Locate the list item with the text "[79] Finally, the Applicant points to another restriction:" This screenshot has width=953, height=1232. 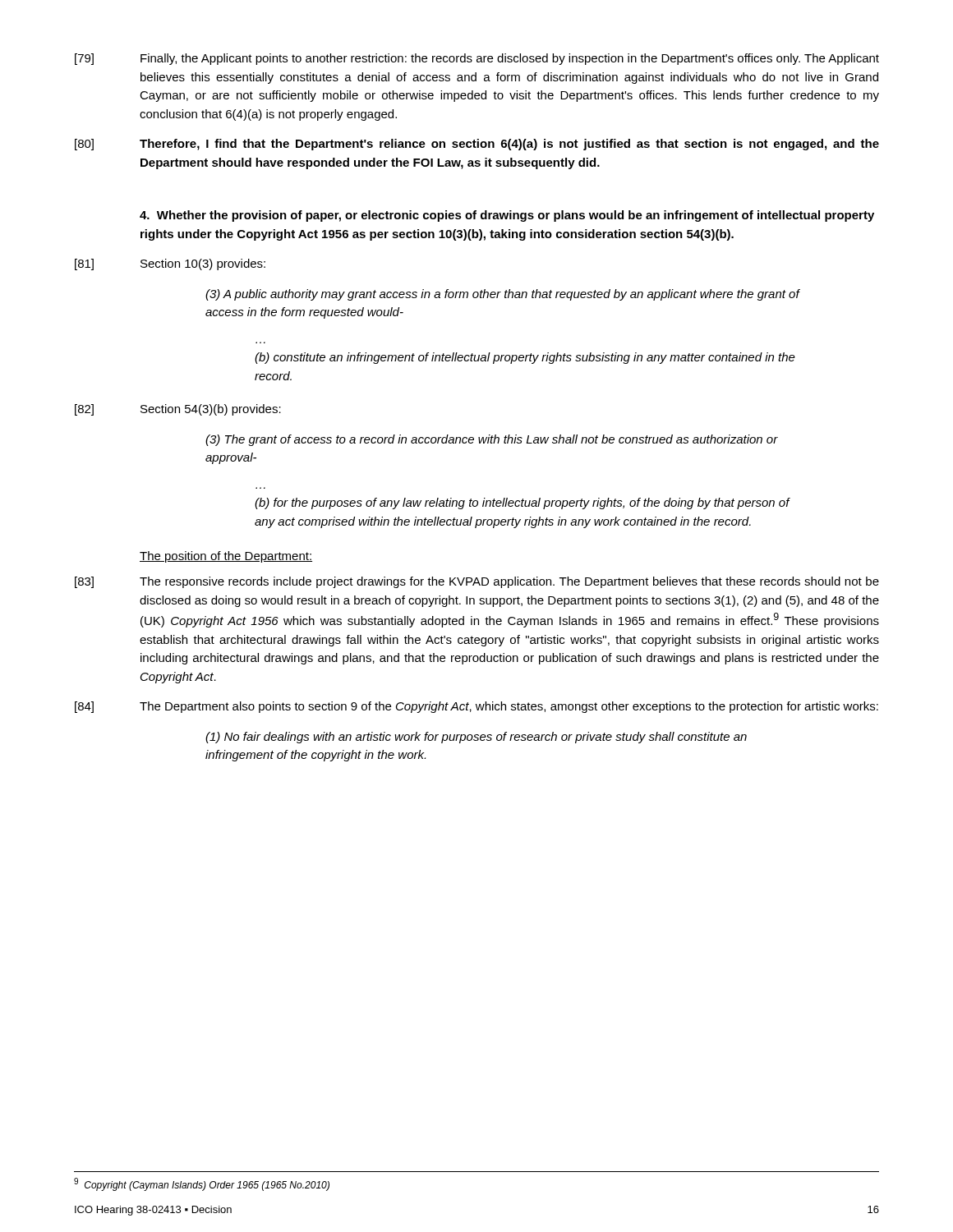476,86
